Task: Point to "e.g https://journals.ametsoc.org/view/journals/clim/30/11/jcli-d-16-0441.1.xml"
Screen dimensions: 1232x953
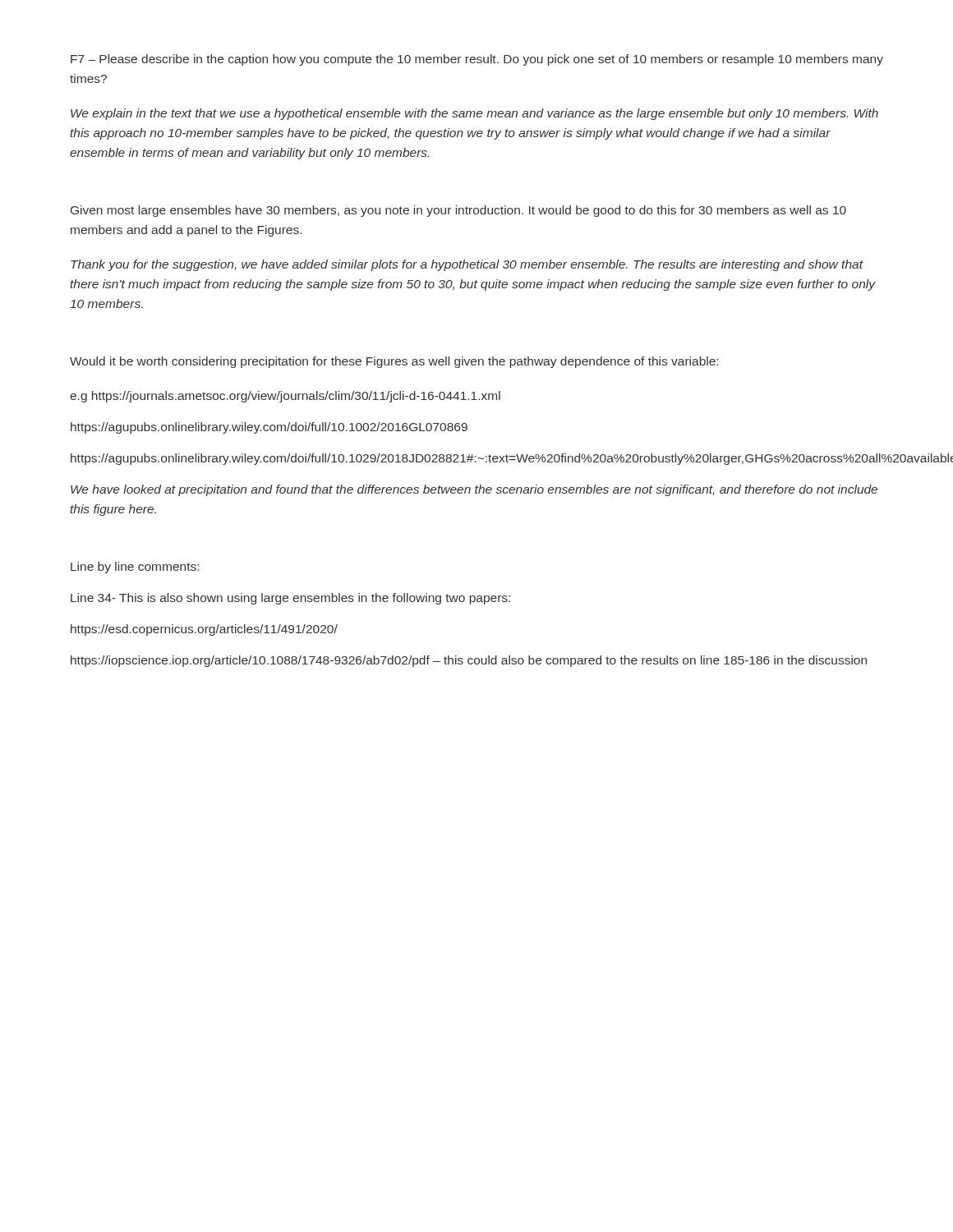Action: click(x=285, y=396)
